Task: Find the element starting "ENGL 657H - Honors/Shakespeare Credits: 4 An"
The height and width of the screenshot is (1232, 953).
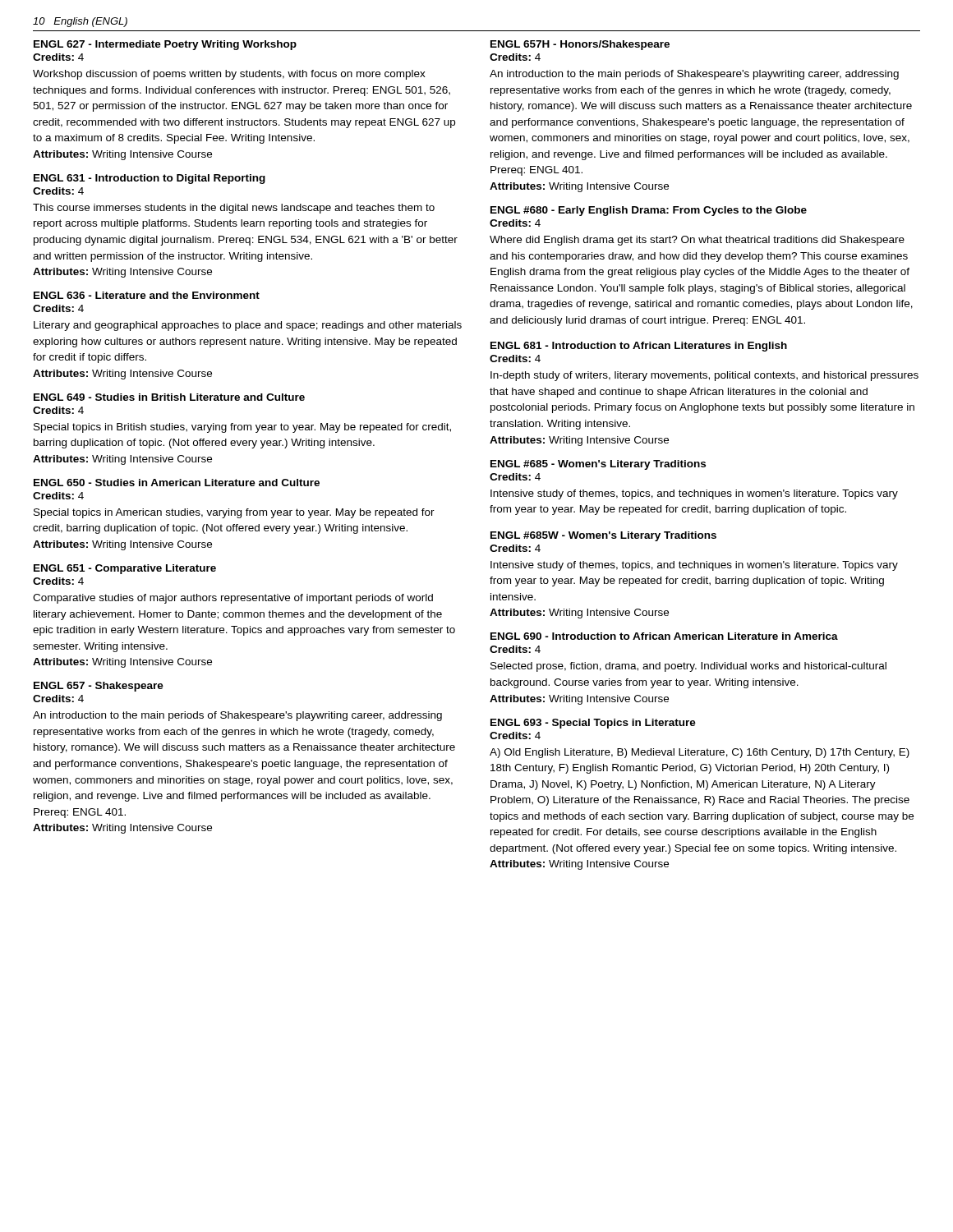Action: (705, 115)
